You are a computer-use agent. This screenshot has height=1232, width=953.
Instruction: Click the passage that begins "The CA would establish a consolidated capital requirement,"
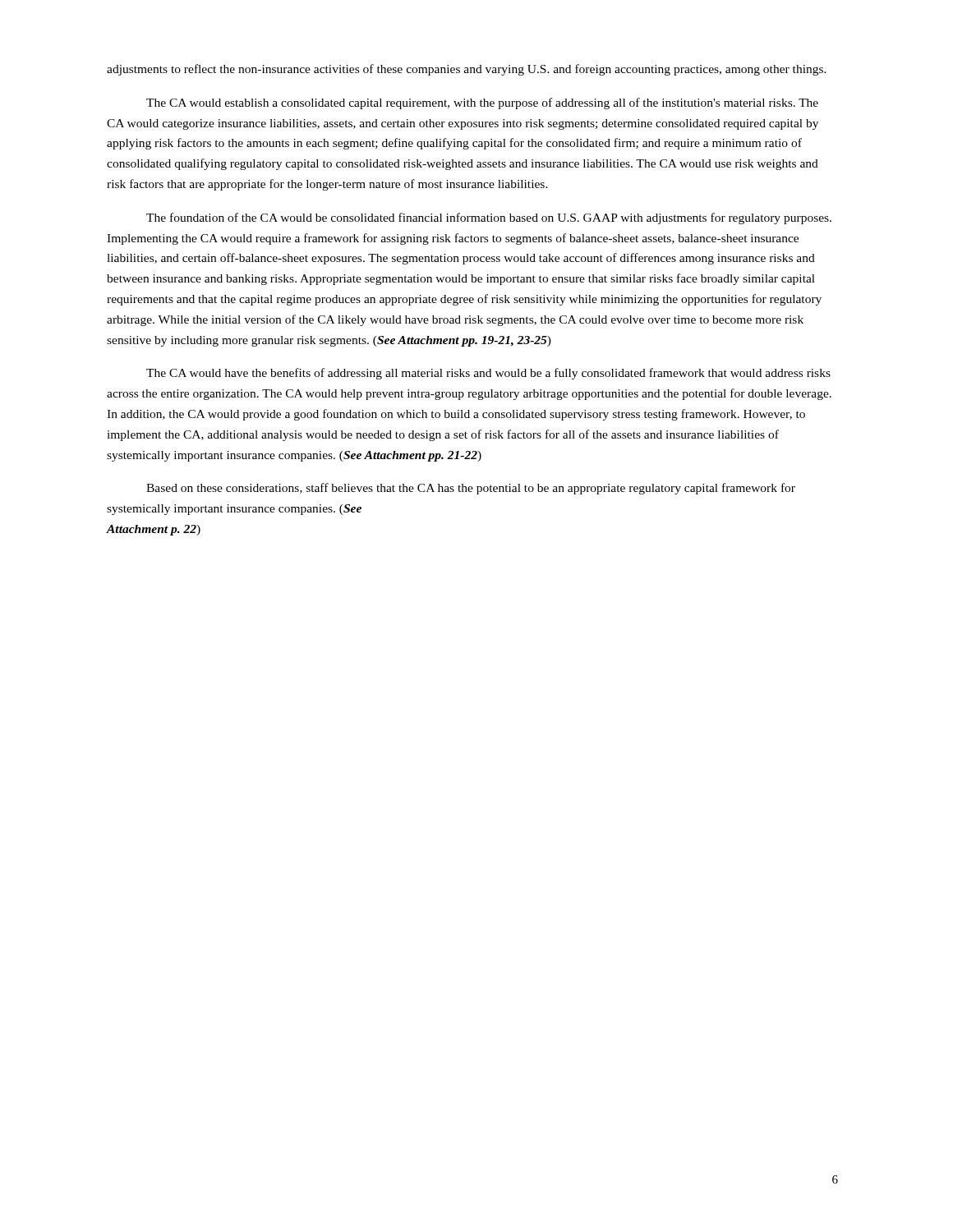[x=472, y=144]
